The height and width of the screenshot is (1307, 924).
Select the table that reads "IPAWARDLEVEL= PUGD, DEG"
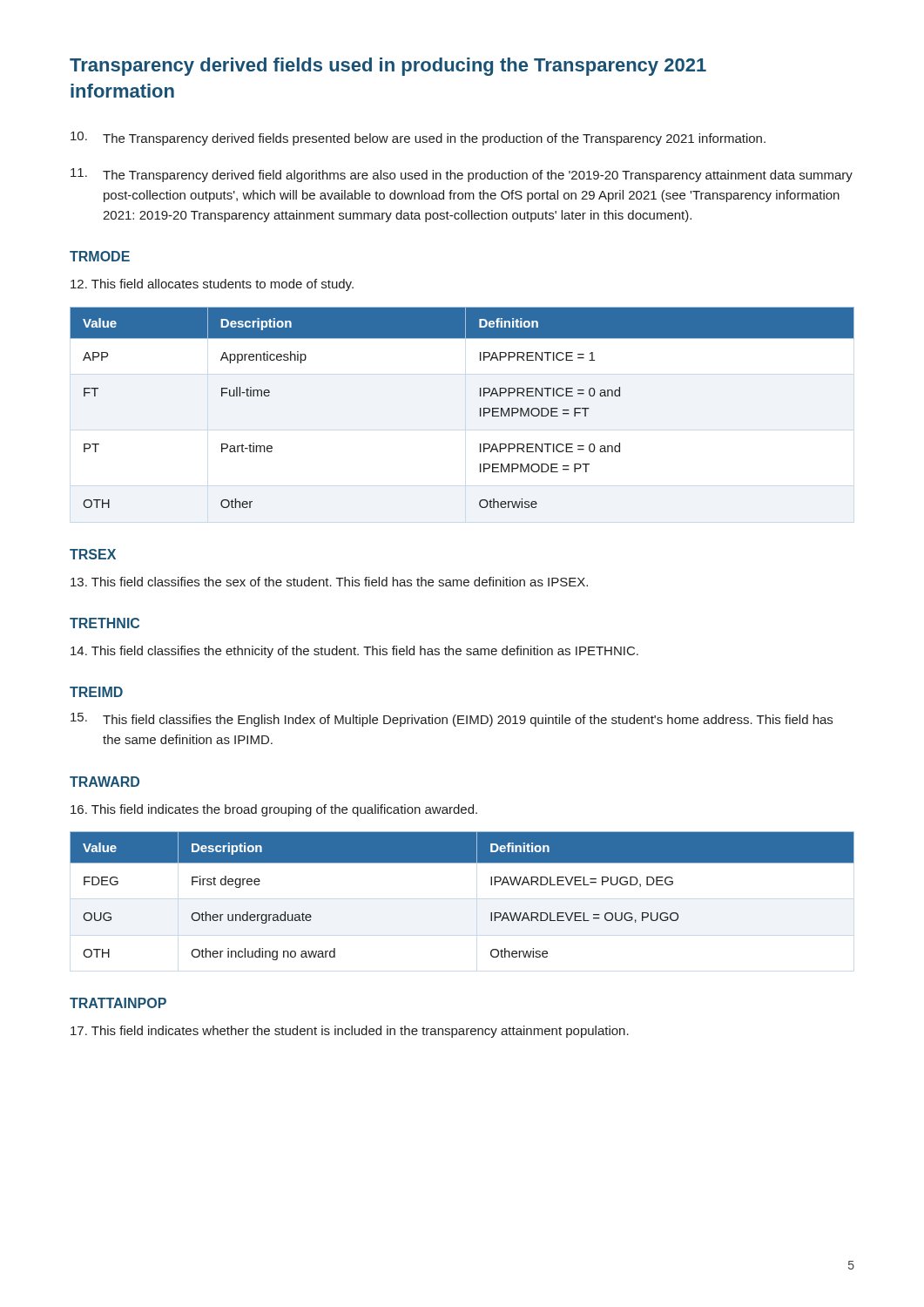tap(462, 902)
